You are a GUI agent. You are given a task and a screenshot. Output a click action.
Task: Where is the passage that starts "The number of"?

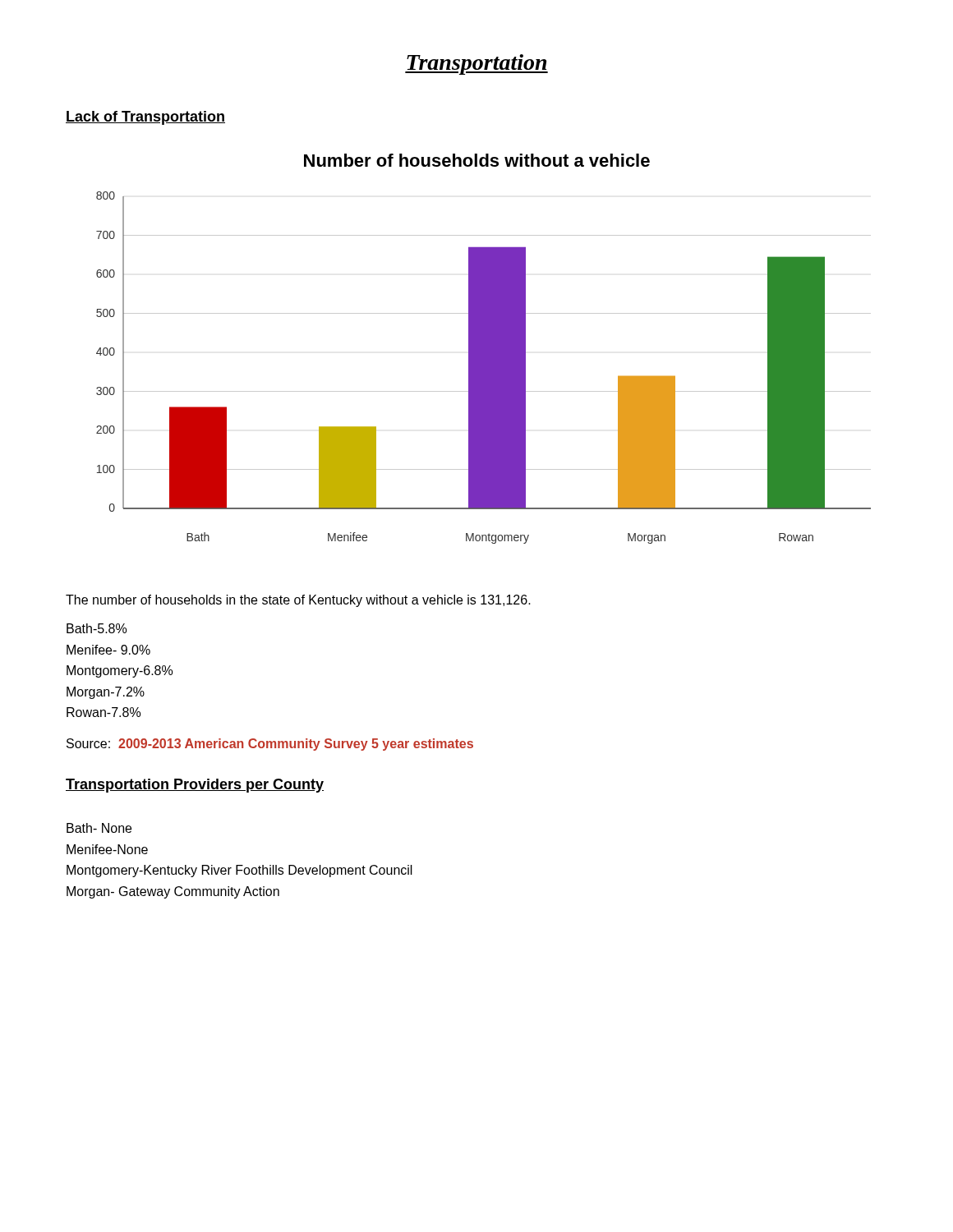point(298,600)
